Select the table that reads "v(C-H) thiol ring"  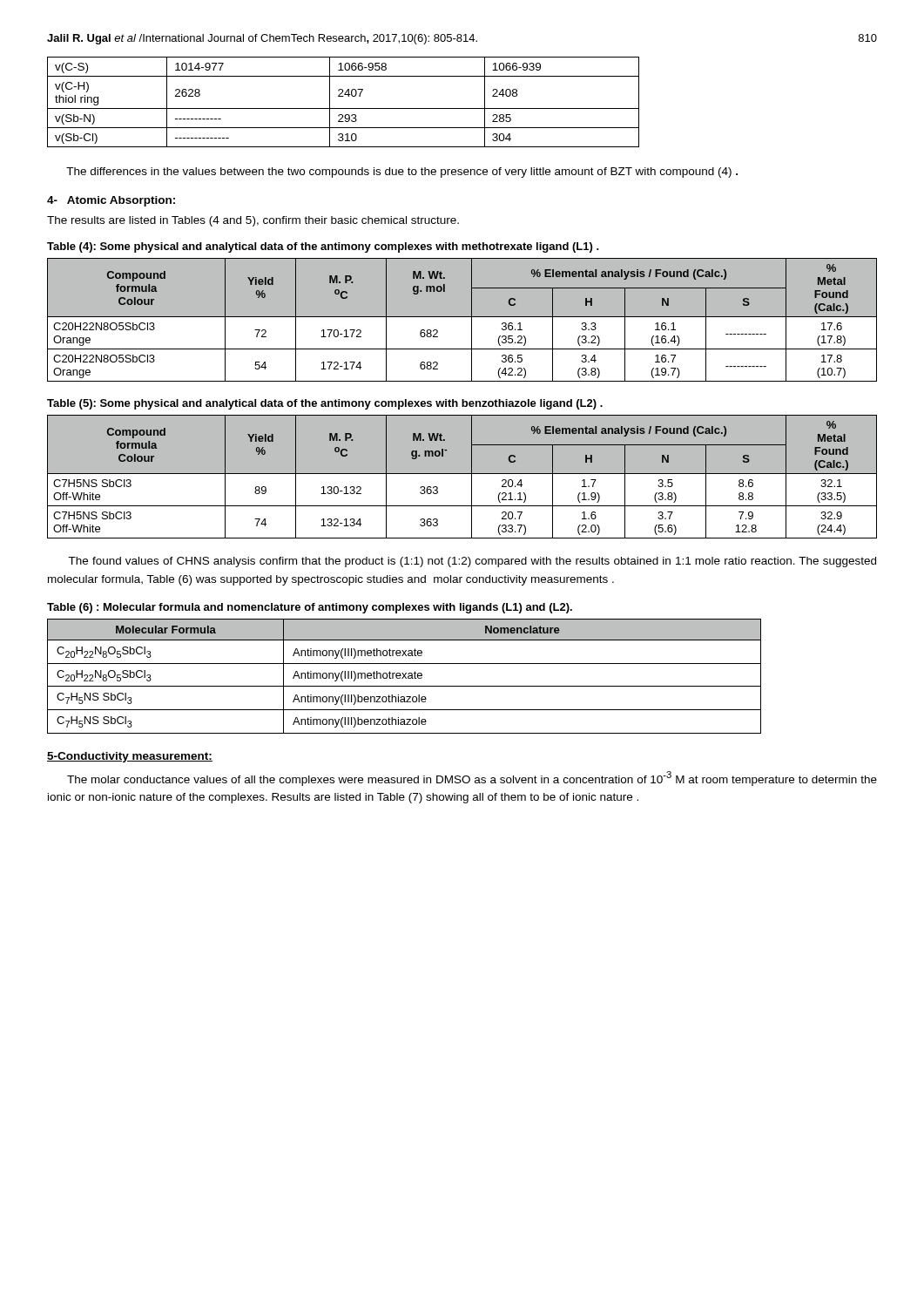pyautogui.click(x=462, y=102)
